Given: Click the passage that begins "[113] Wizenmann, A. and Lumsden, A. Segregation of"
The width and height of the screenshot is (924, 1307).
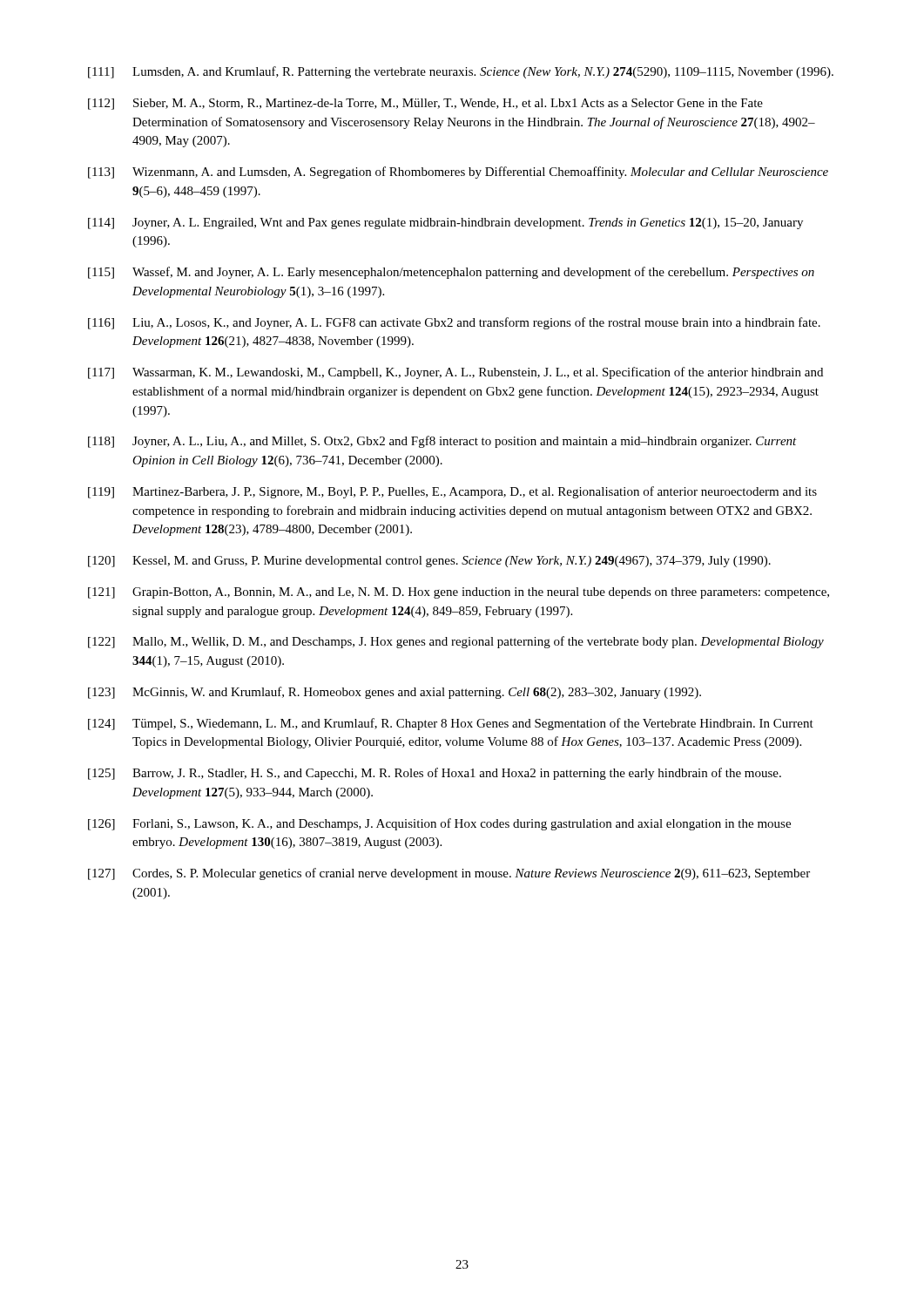Looking at the screenshot, I should coord(462,182).
